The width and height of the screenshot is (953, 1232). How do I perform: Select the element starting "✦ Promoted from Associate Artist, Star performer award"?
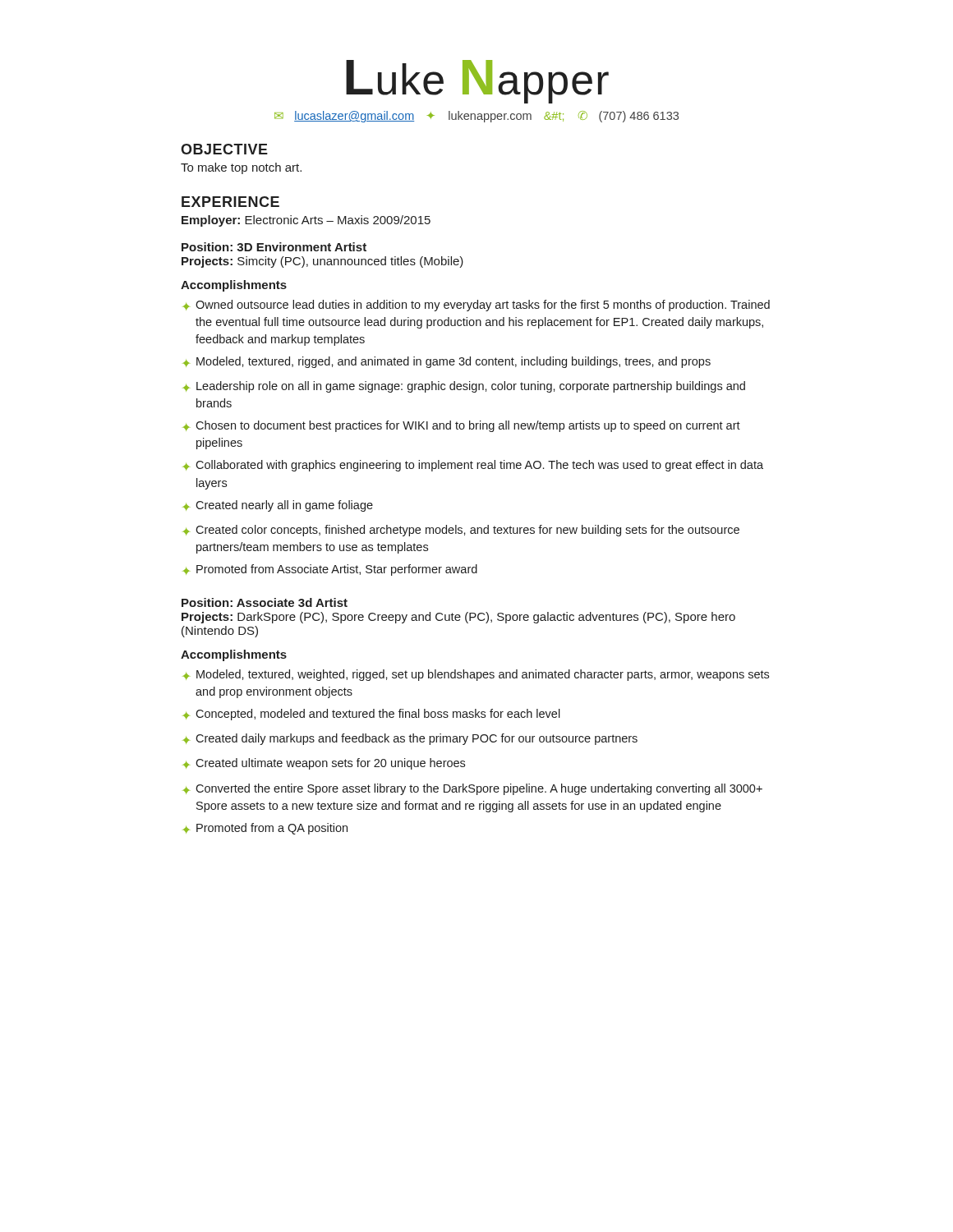[476, 571]
